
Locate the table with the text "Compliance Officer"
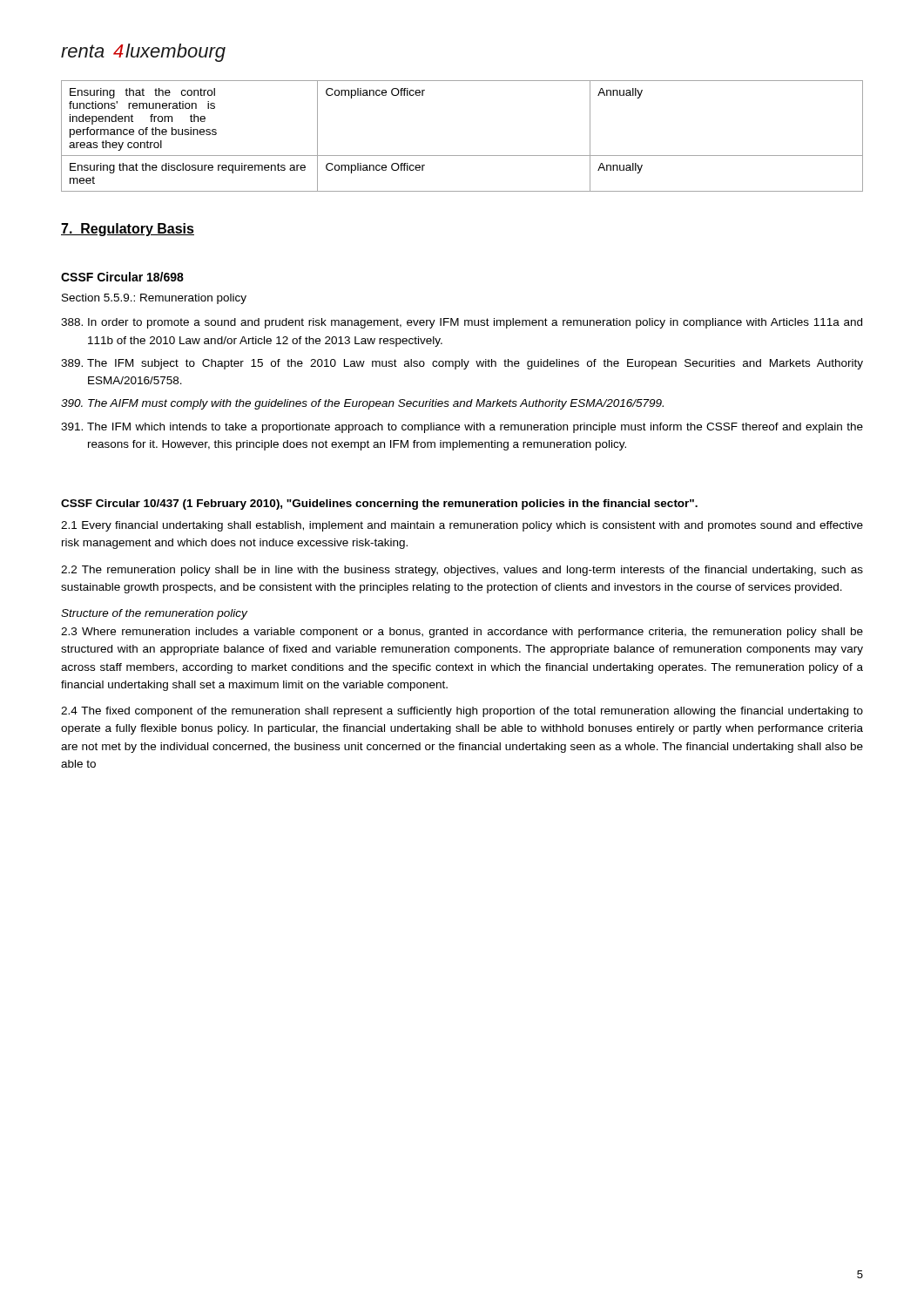point(462,136)
